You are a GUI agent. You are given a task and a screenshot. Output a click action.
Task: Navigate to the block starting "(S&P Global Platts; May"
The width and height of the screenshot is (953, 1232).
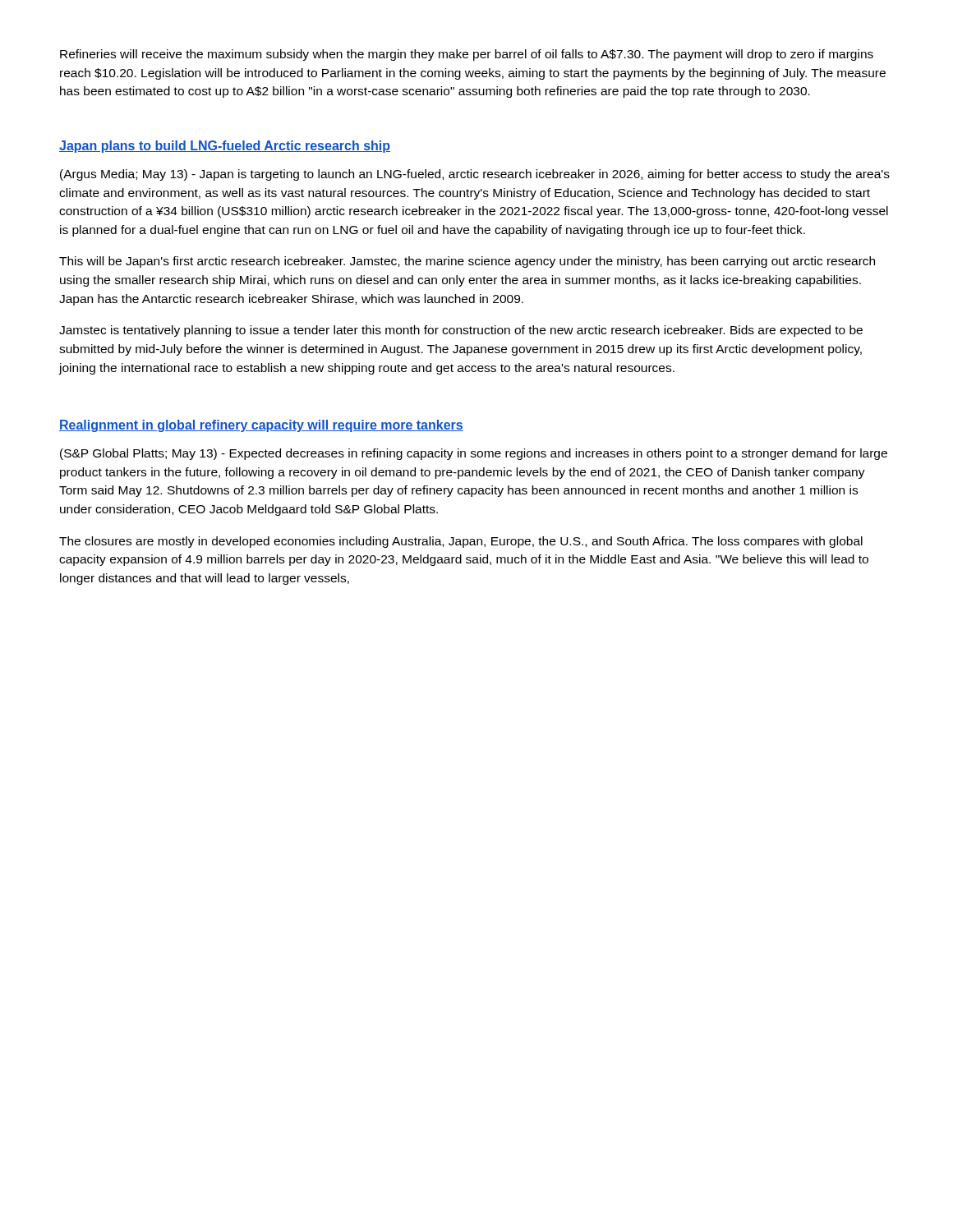(x=473, y=481)
